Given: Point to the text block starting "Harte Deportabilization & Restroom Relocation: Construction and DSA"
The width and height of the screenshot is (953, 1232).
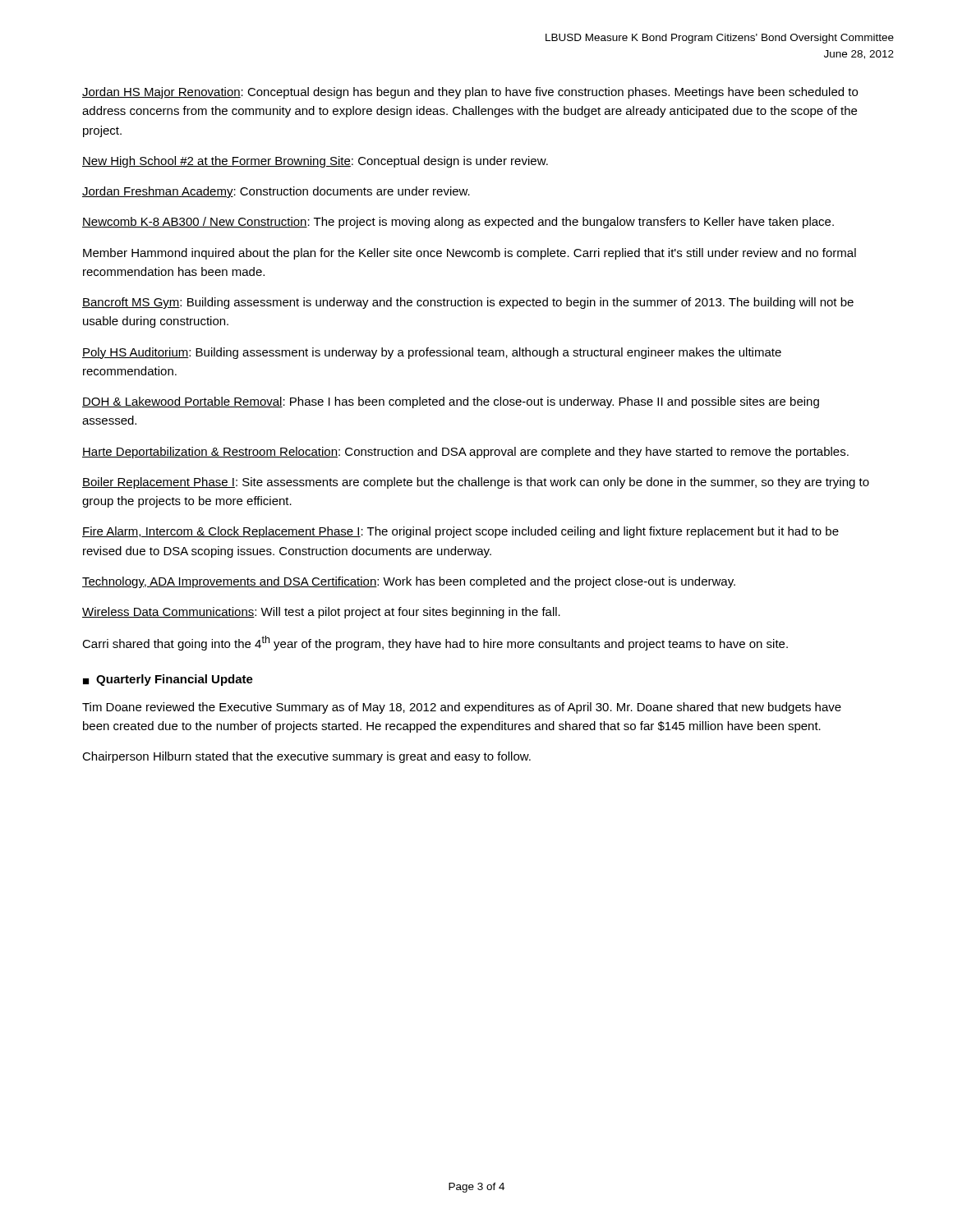Looking at the screenshot, I should [466, 451].
